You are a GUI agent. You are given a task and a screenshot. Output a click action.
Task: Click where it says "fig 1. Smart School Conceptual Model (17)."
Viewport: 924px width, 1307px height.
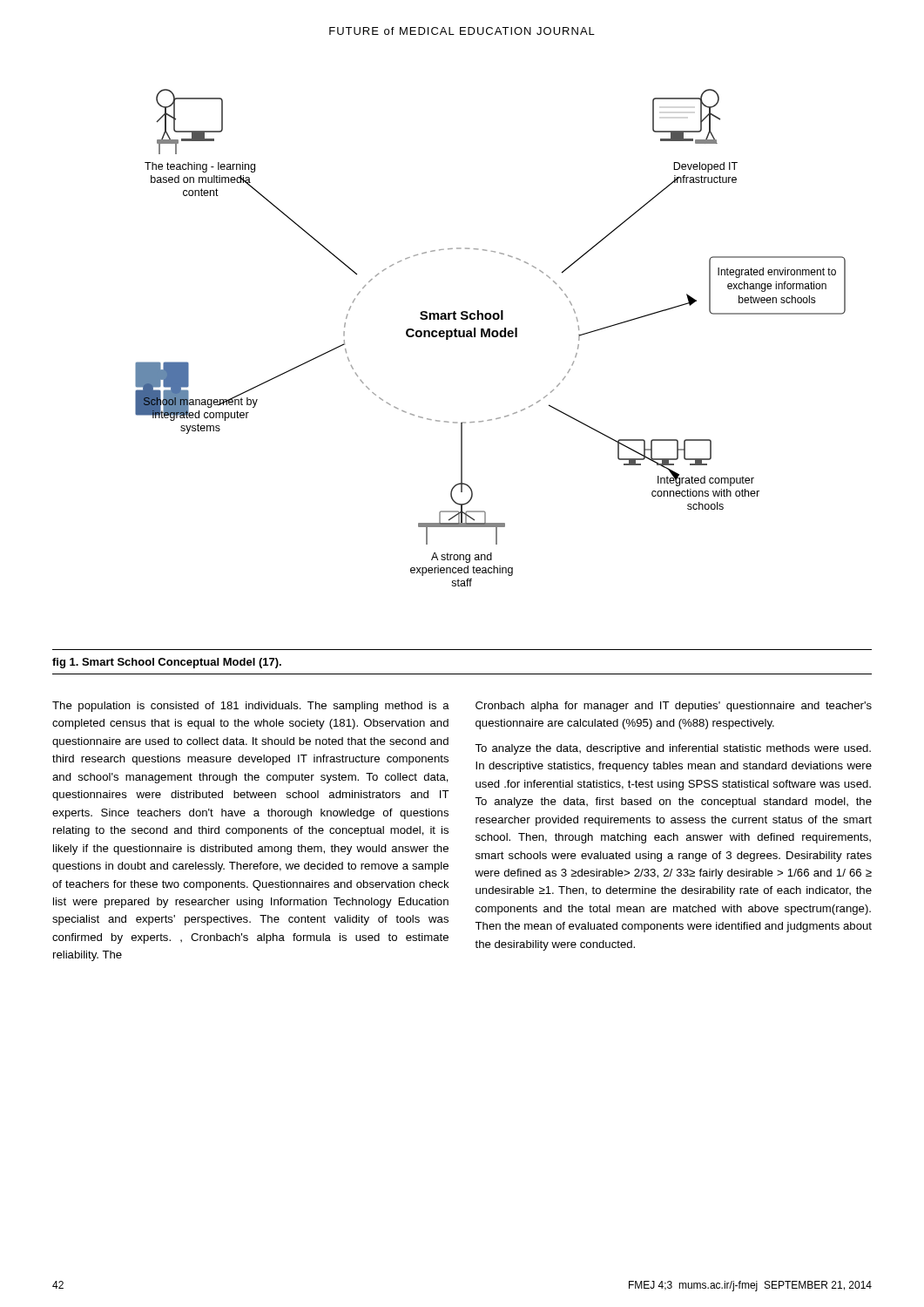[462, 662]
